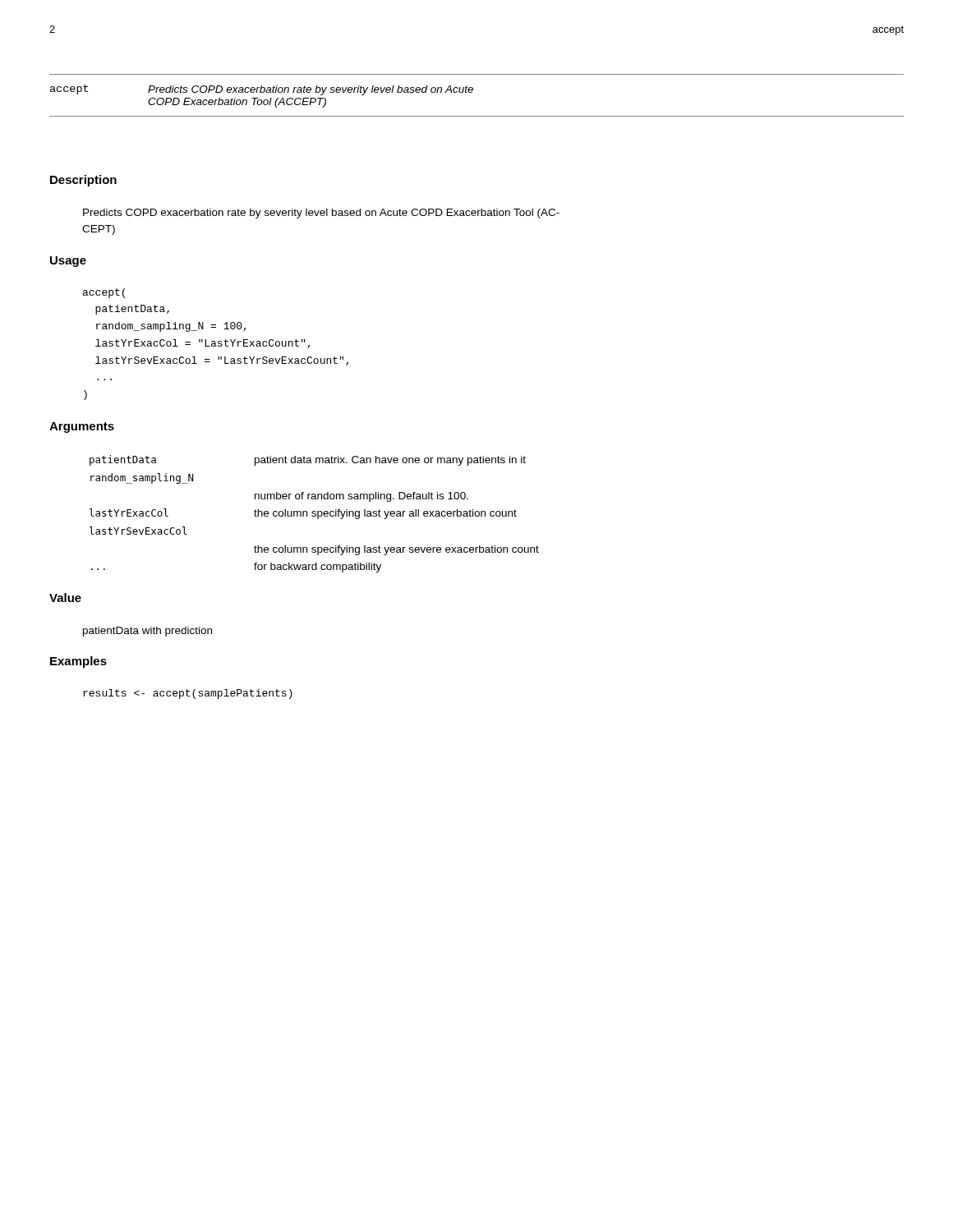Locate the text that says "patientData with prediction"
Image resolution: width=953 pixels, height=1232 pixels.
point(148,630)
